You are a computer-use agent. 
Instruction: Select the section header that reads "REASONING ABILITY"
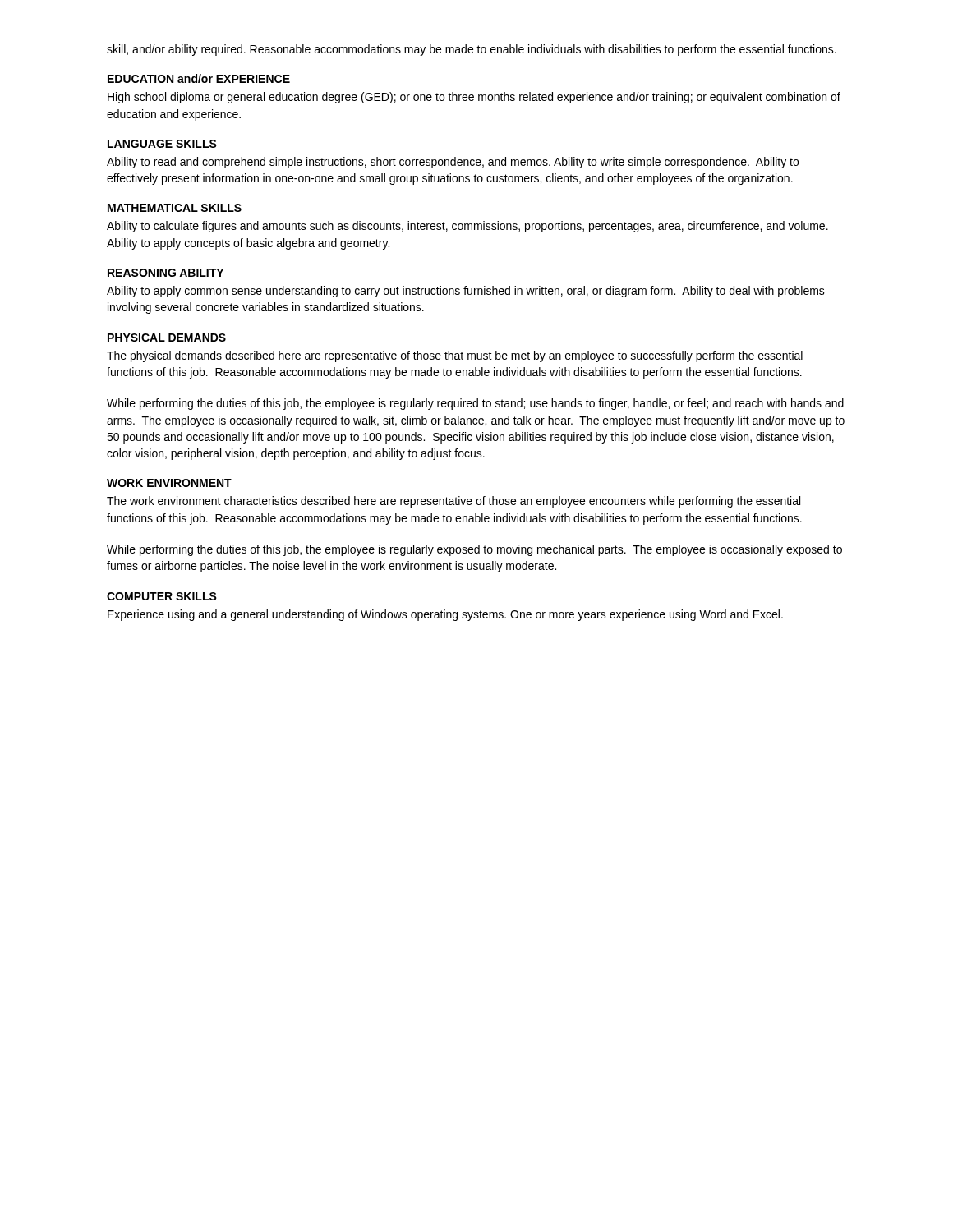coord(165,273)
